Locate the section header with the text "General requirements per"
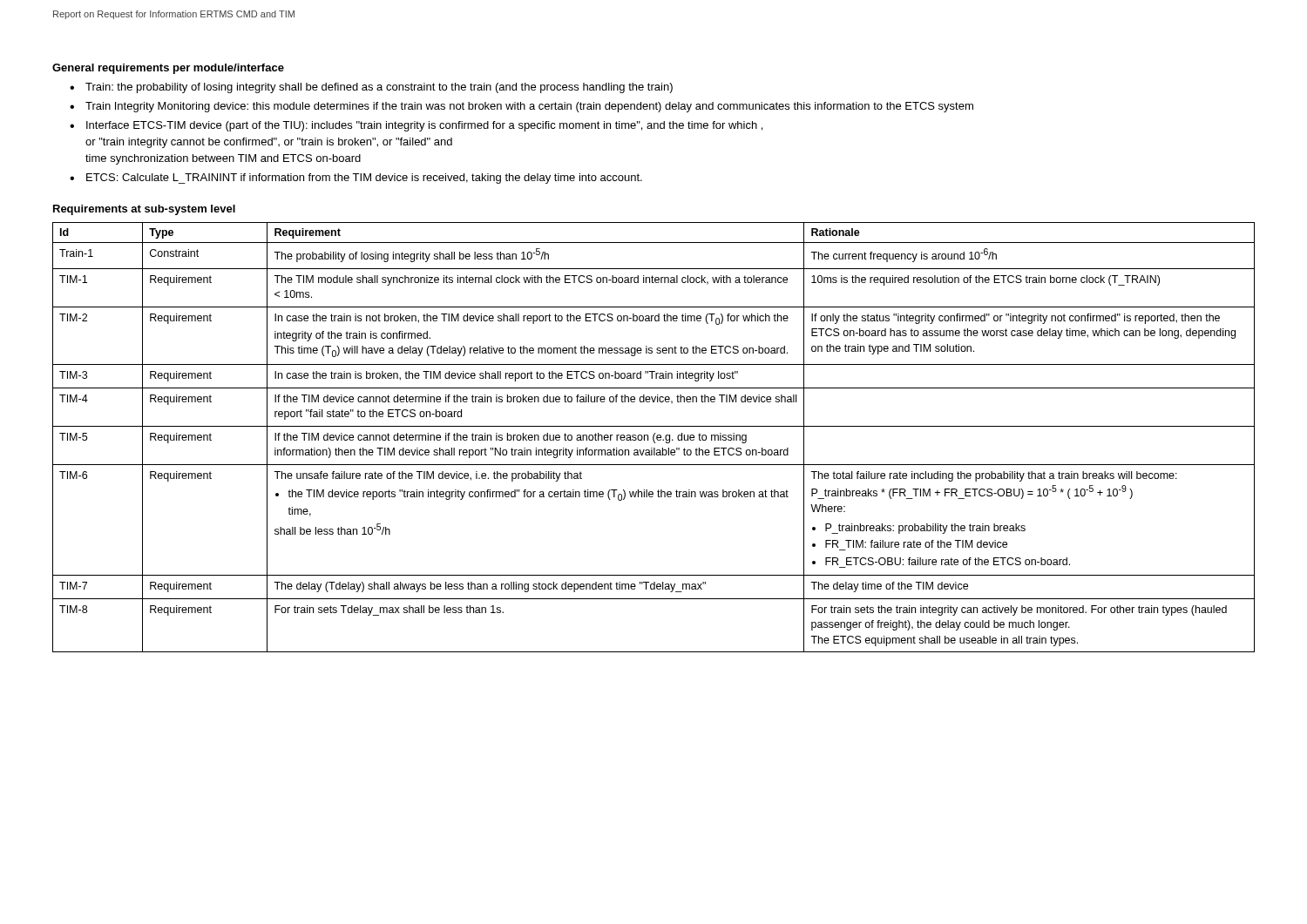This screenshot has height=924, width=1307. [x=168, y=67]
